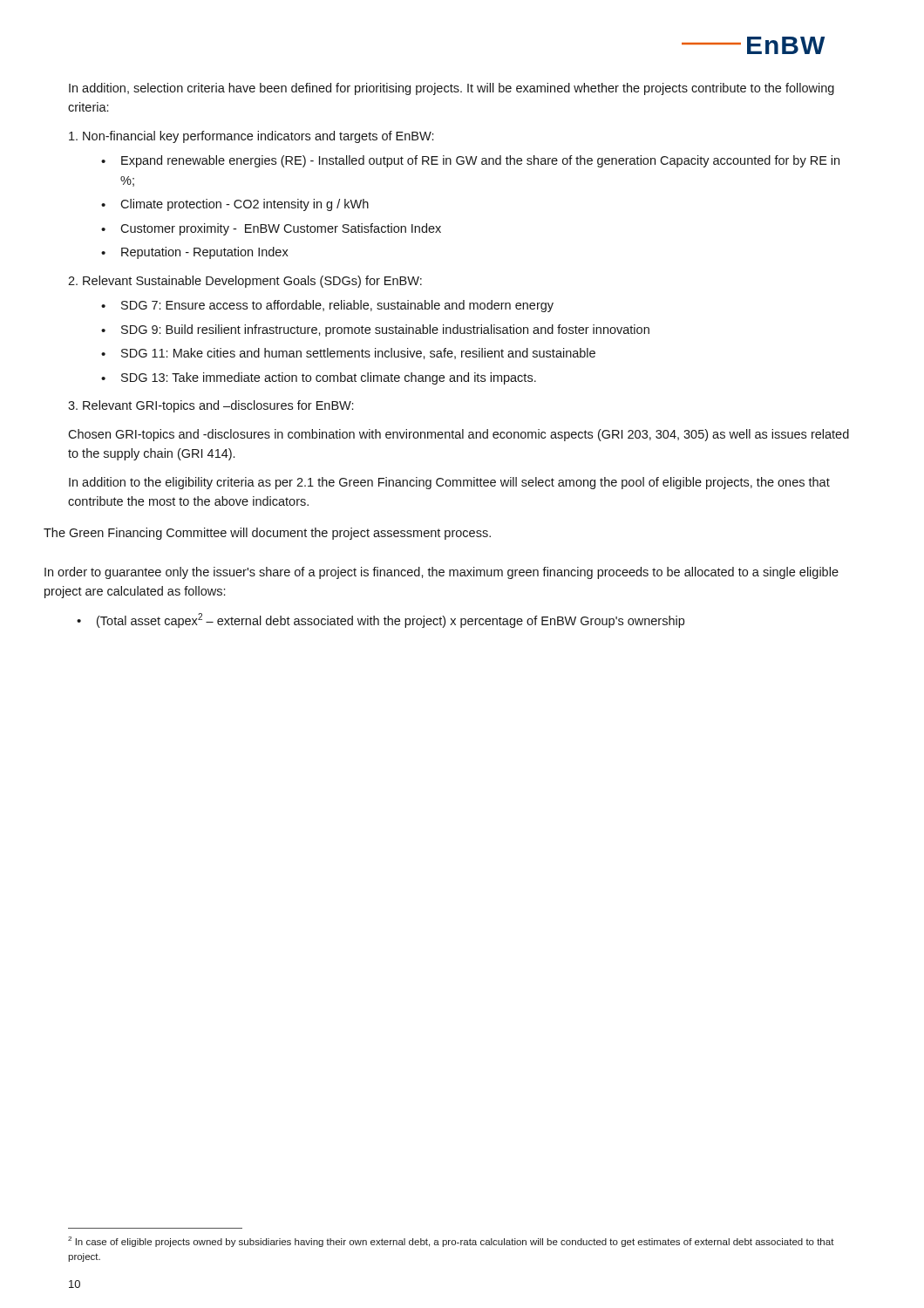Click on the element starting "Reputation - Reputation Index"

(x=204, y=252)
